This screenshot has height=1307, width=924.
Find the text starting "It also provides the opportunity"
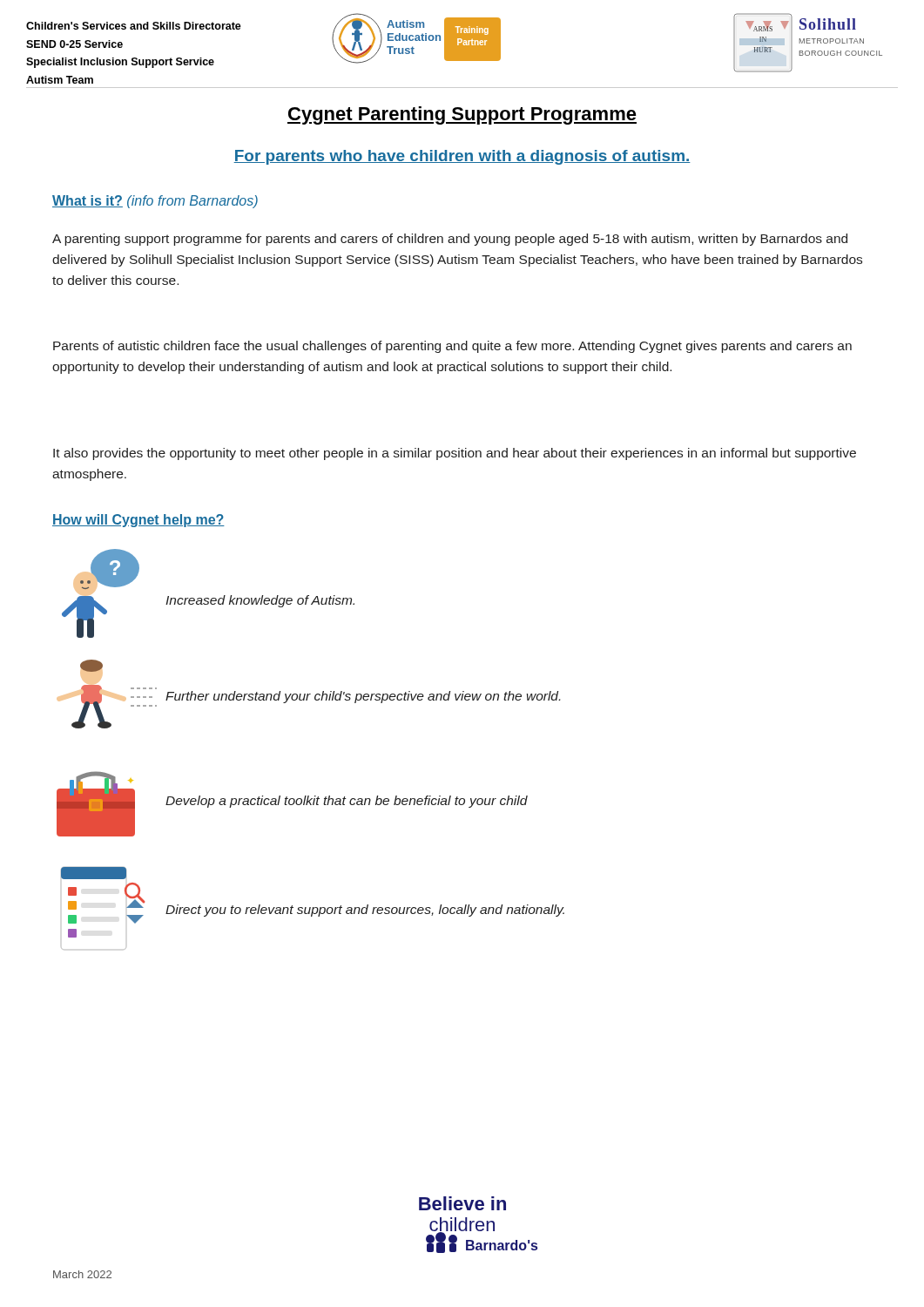(x=454, y=463)
